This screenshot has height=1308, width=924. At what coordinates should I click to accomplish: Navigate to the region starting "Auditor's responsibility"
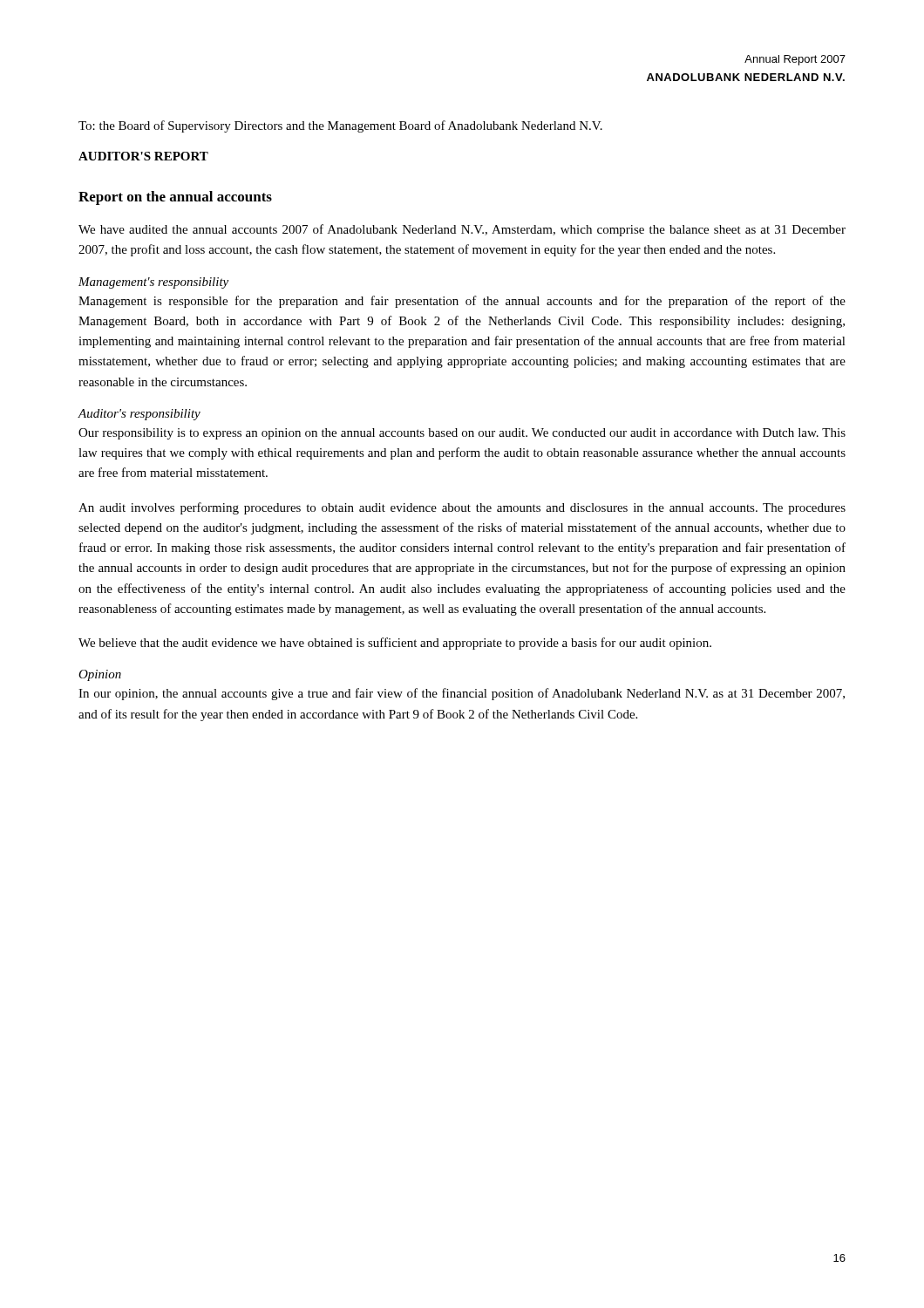139,413
